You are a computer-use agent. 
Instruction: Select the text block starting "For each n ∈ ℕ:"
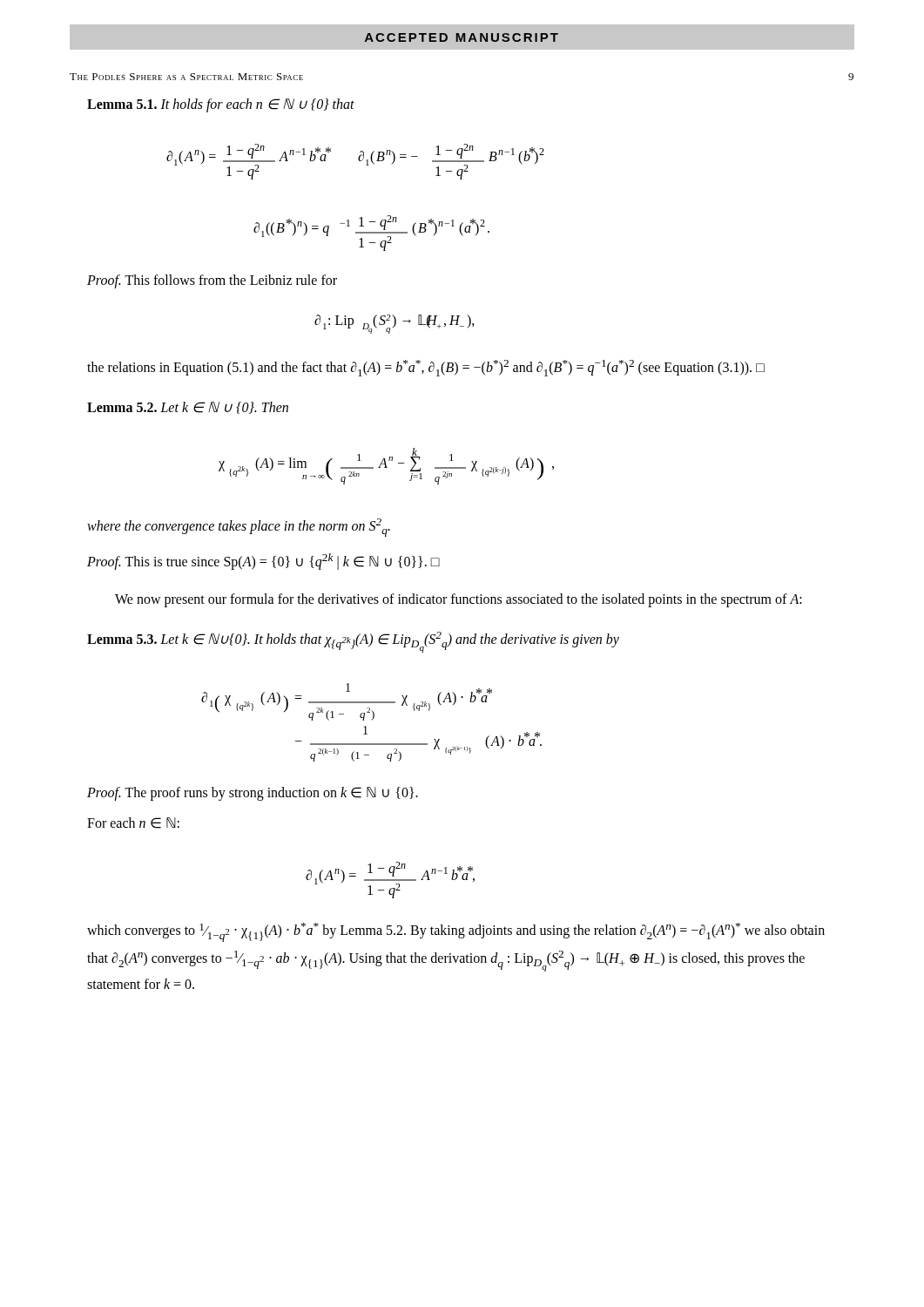pos(134,823)
